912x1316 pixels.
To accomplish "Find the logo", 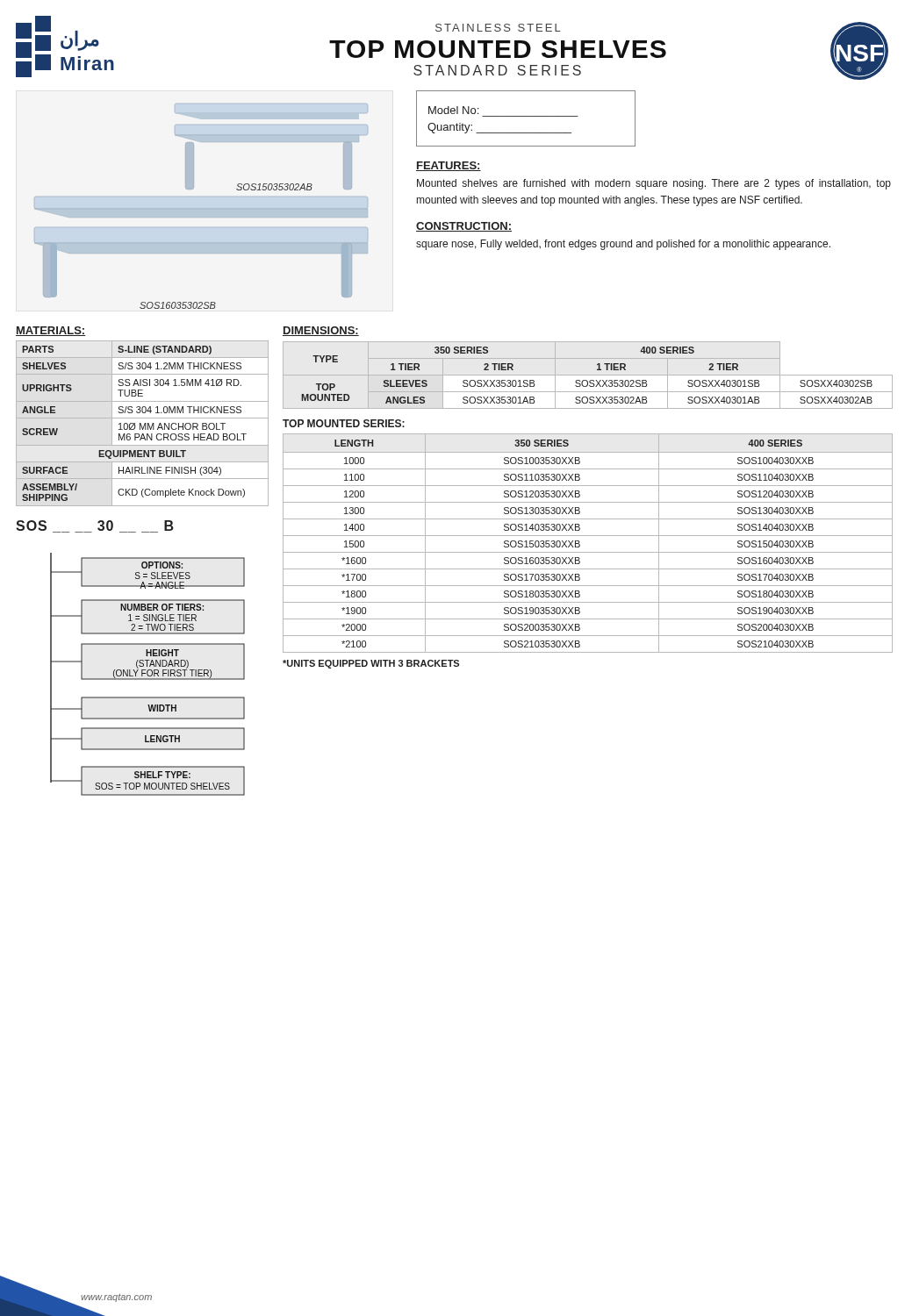I will click(x=859, y=50).
